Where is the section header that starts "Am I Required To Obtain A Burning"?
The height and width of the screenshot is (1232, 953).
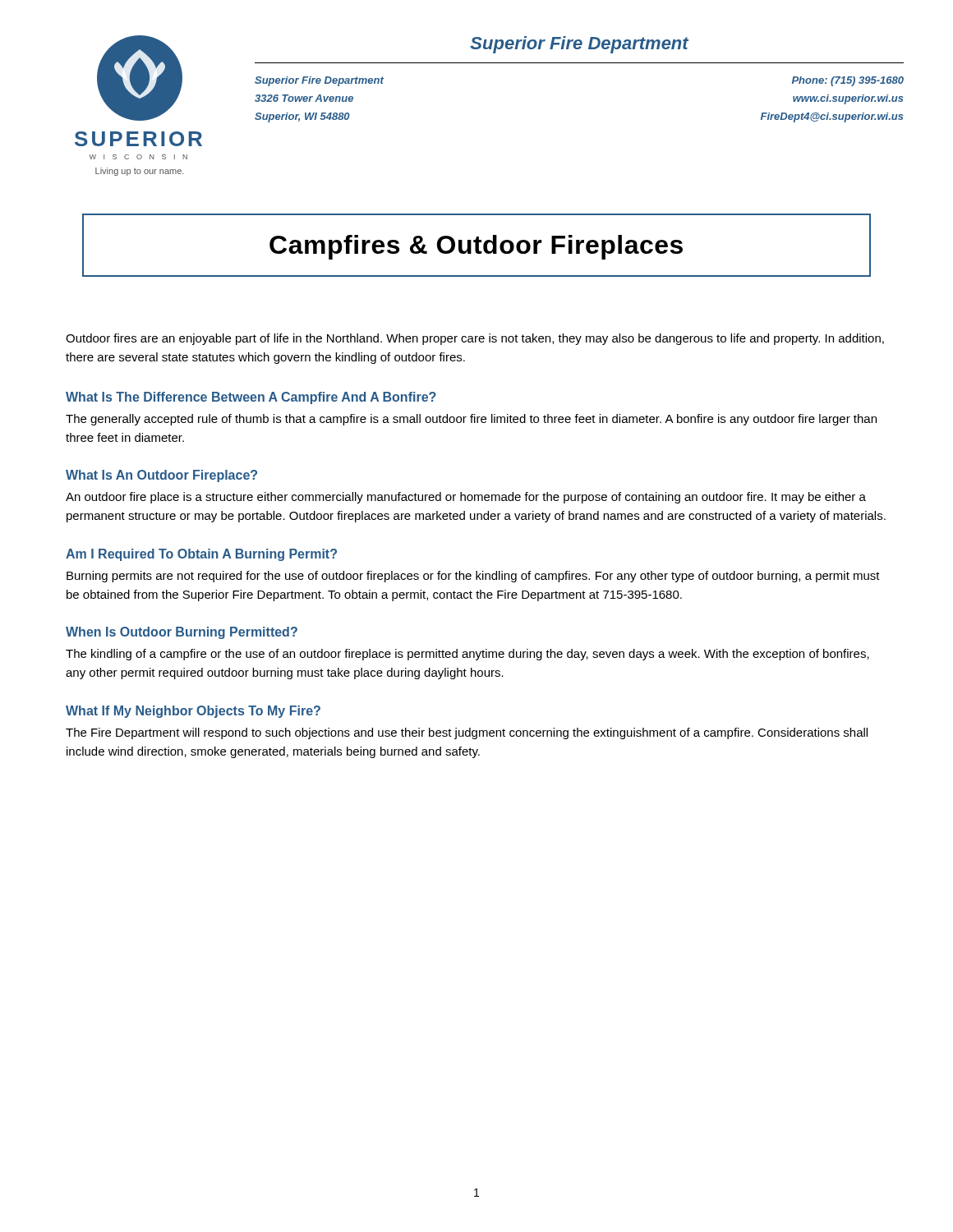(x=202, y=554)
